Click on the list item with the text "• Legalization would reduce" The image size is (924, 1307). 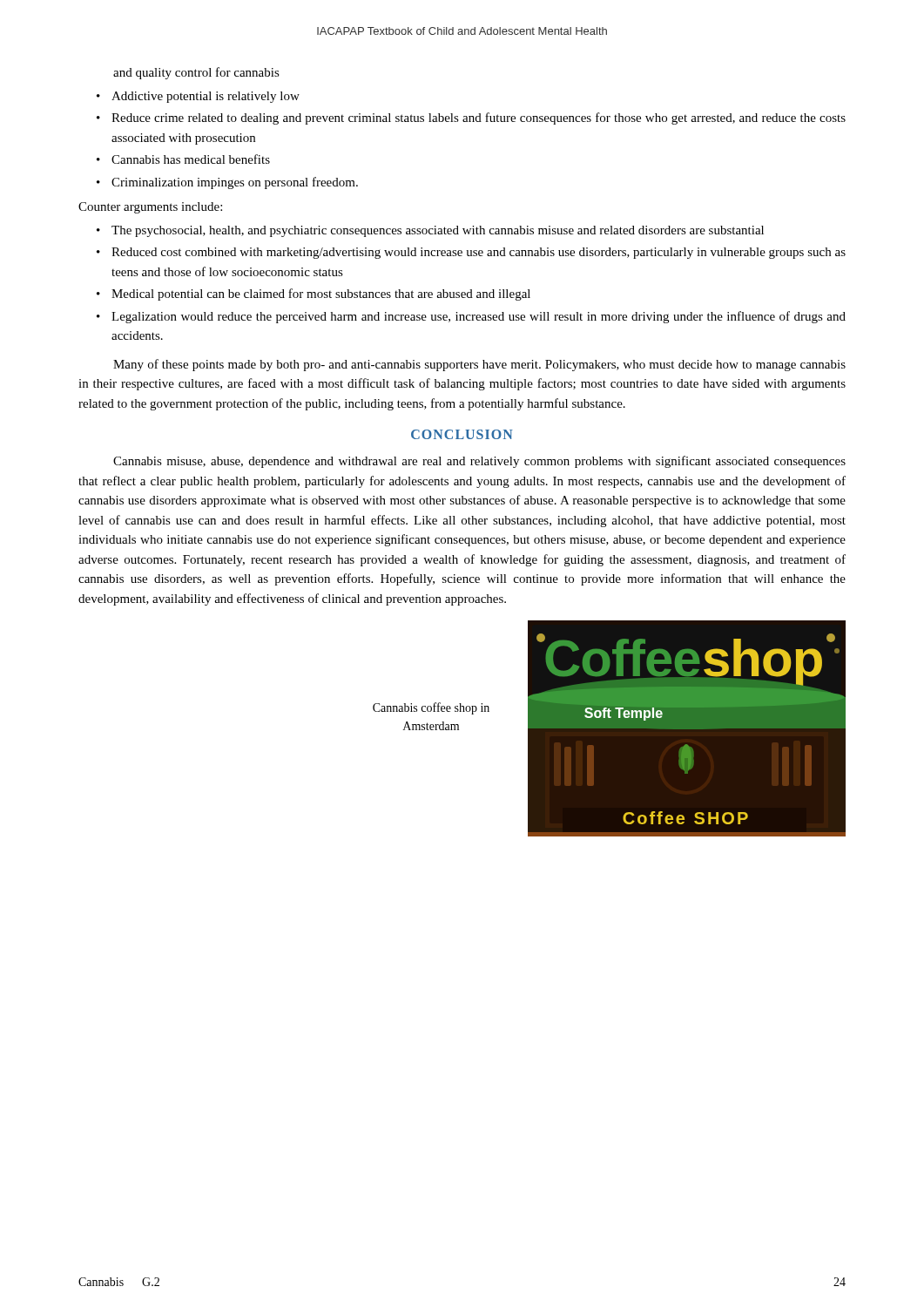(471, 326)
